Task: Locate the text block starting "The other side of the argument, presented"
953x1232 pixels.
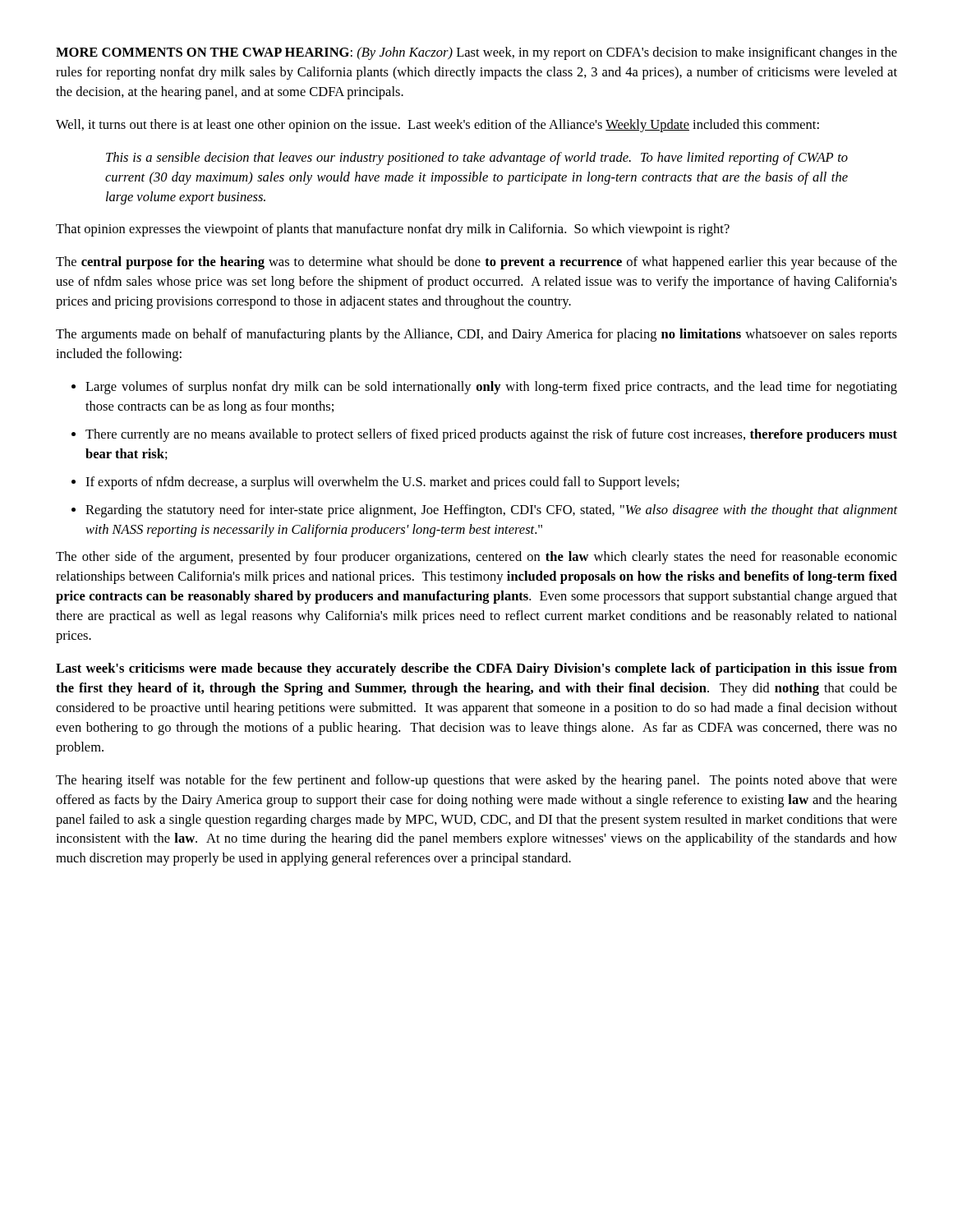Action: pyautogui.click(x=476, y=596)
